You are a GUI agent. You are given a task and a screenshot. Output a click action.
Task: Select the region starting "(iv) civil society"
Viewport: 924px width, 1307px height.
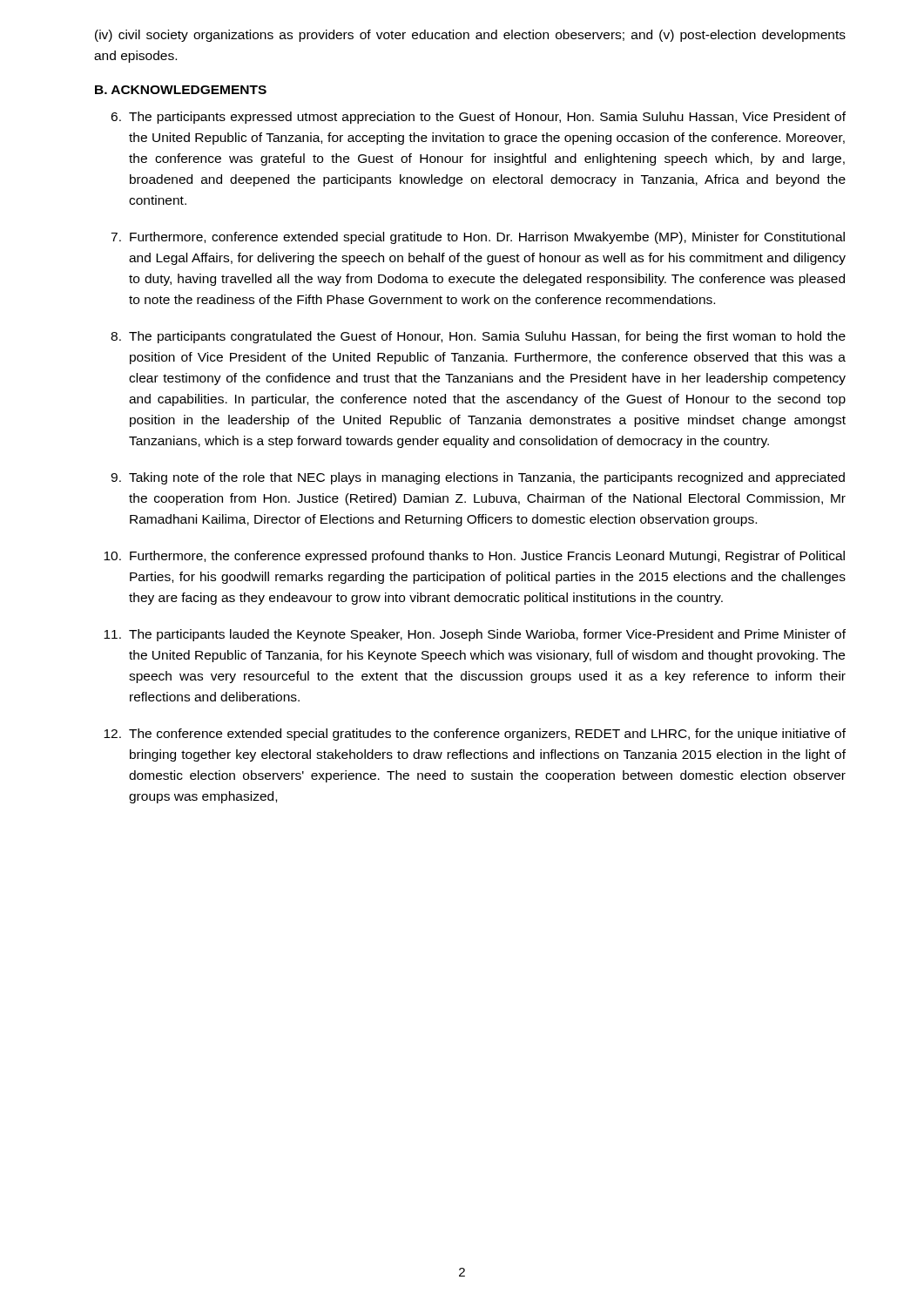[x=470, y=45]
